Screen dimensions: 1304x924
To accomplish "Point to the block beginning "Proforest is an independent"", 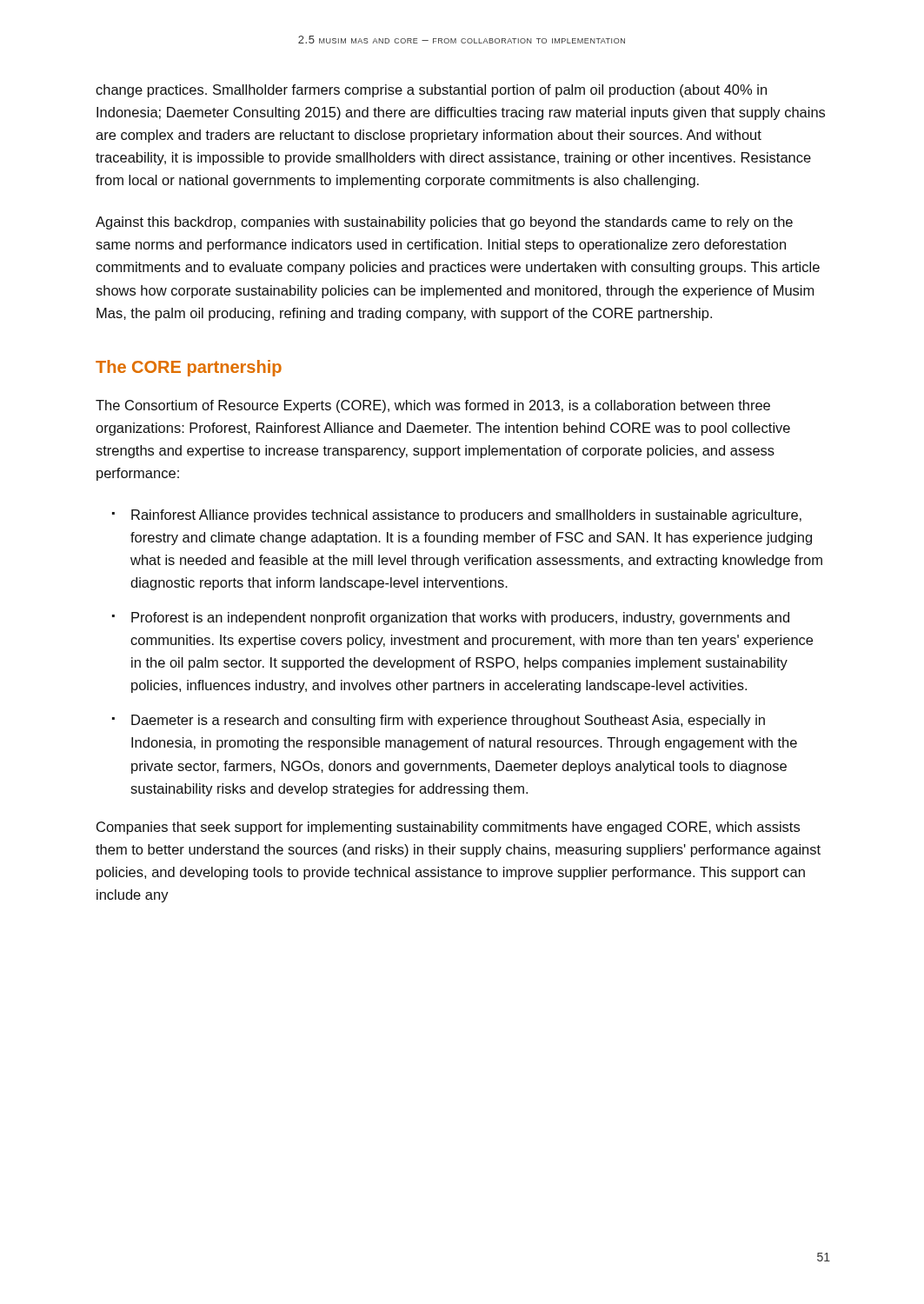I will pyautogui.click(x=472, y=651).
